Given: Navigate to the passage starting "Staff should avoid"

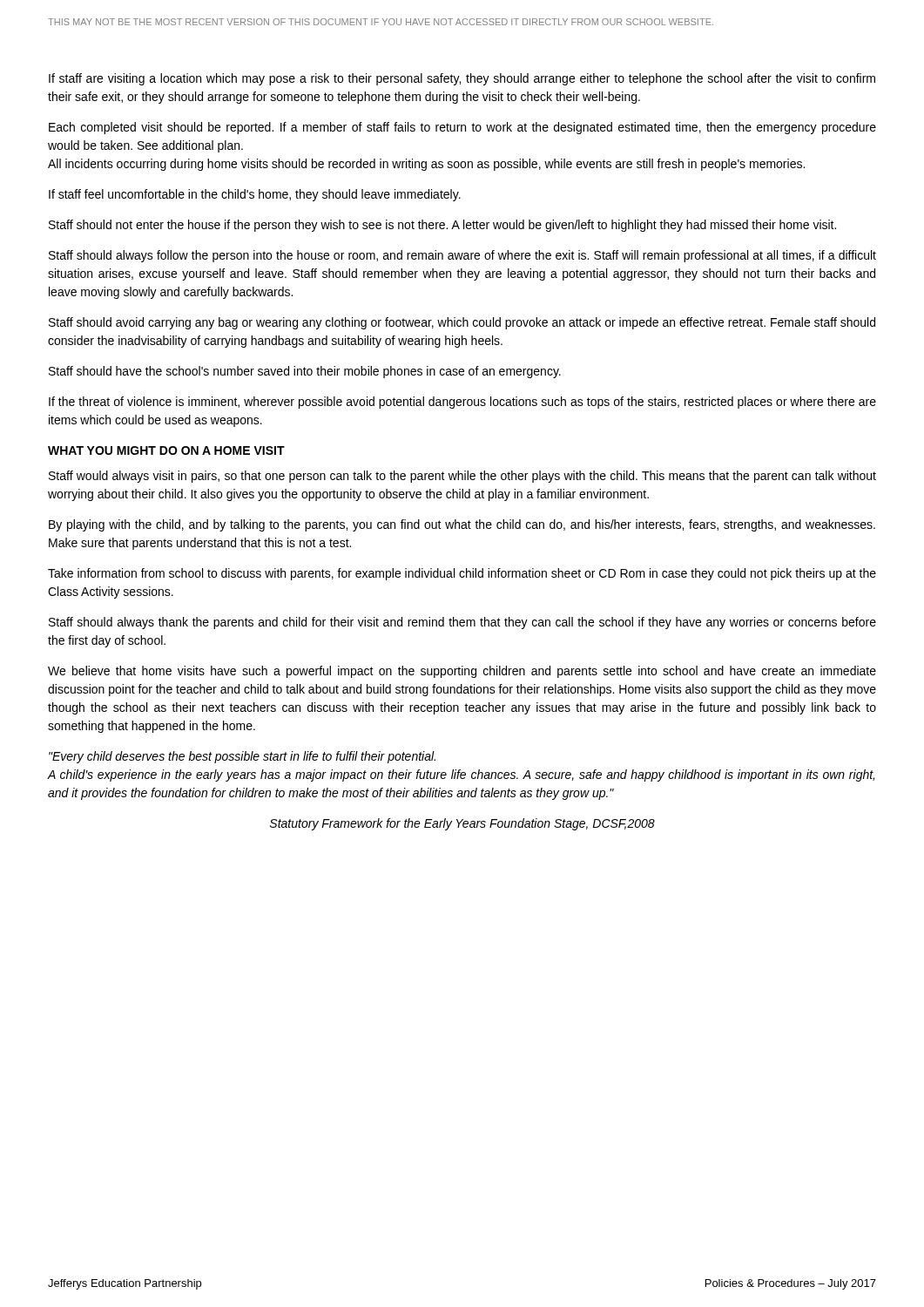Looking at the screenshot, I should [462, 332].
